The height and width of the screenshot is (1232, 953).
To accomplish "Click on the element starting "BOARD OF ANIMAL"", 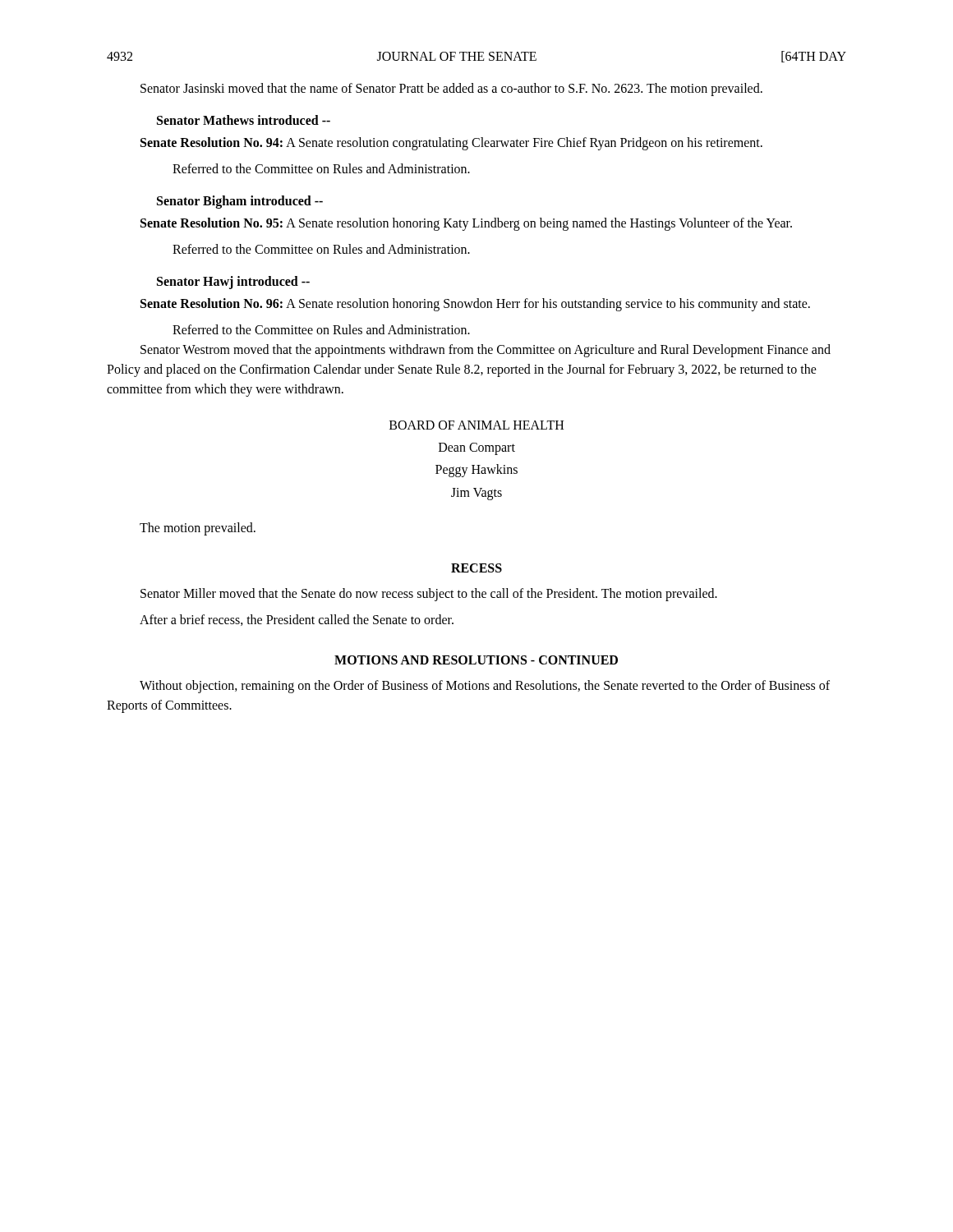I will coord(476,458).
